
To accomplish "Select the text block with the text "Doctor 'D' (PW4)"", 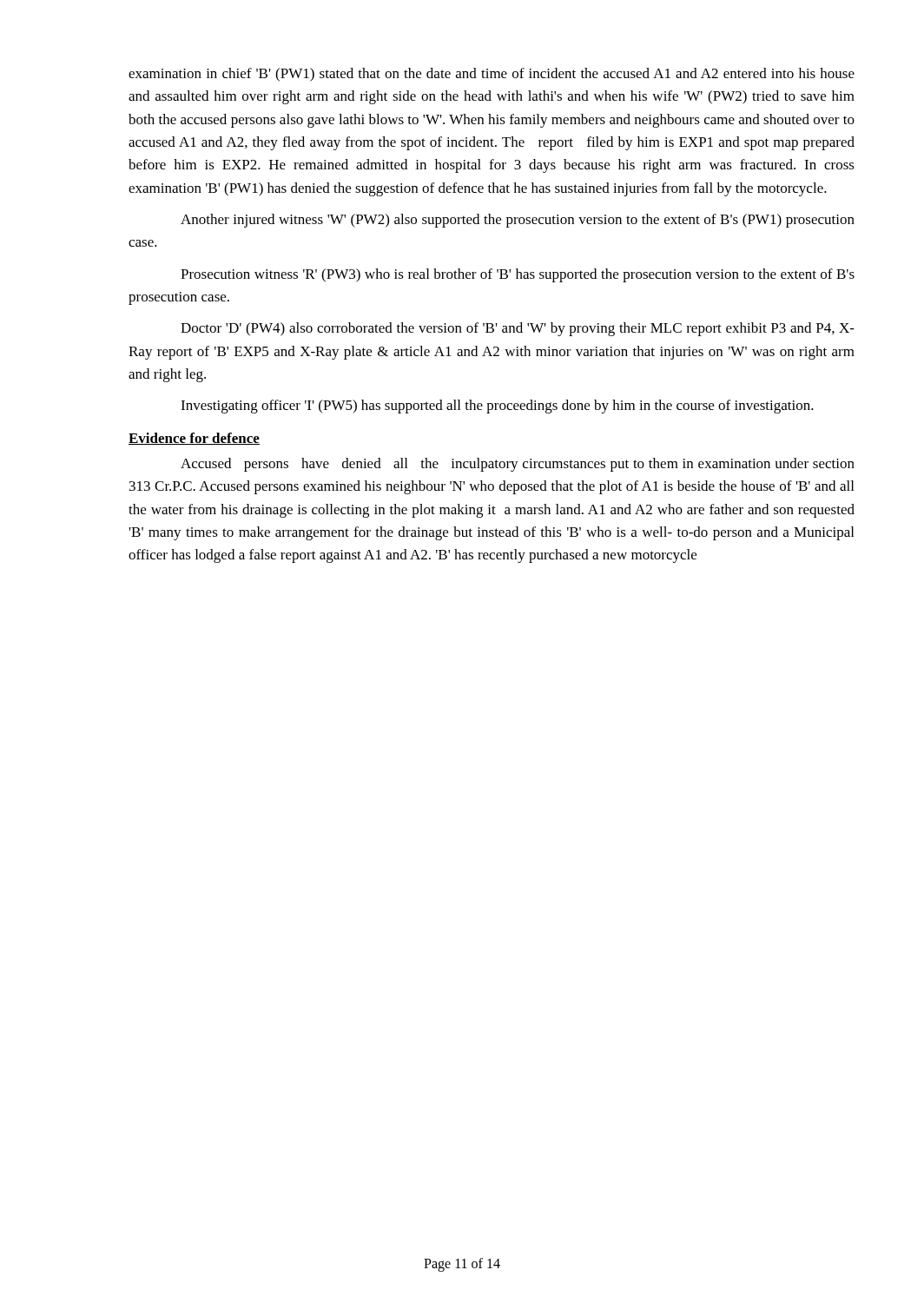I will coord(492,351).
